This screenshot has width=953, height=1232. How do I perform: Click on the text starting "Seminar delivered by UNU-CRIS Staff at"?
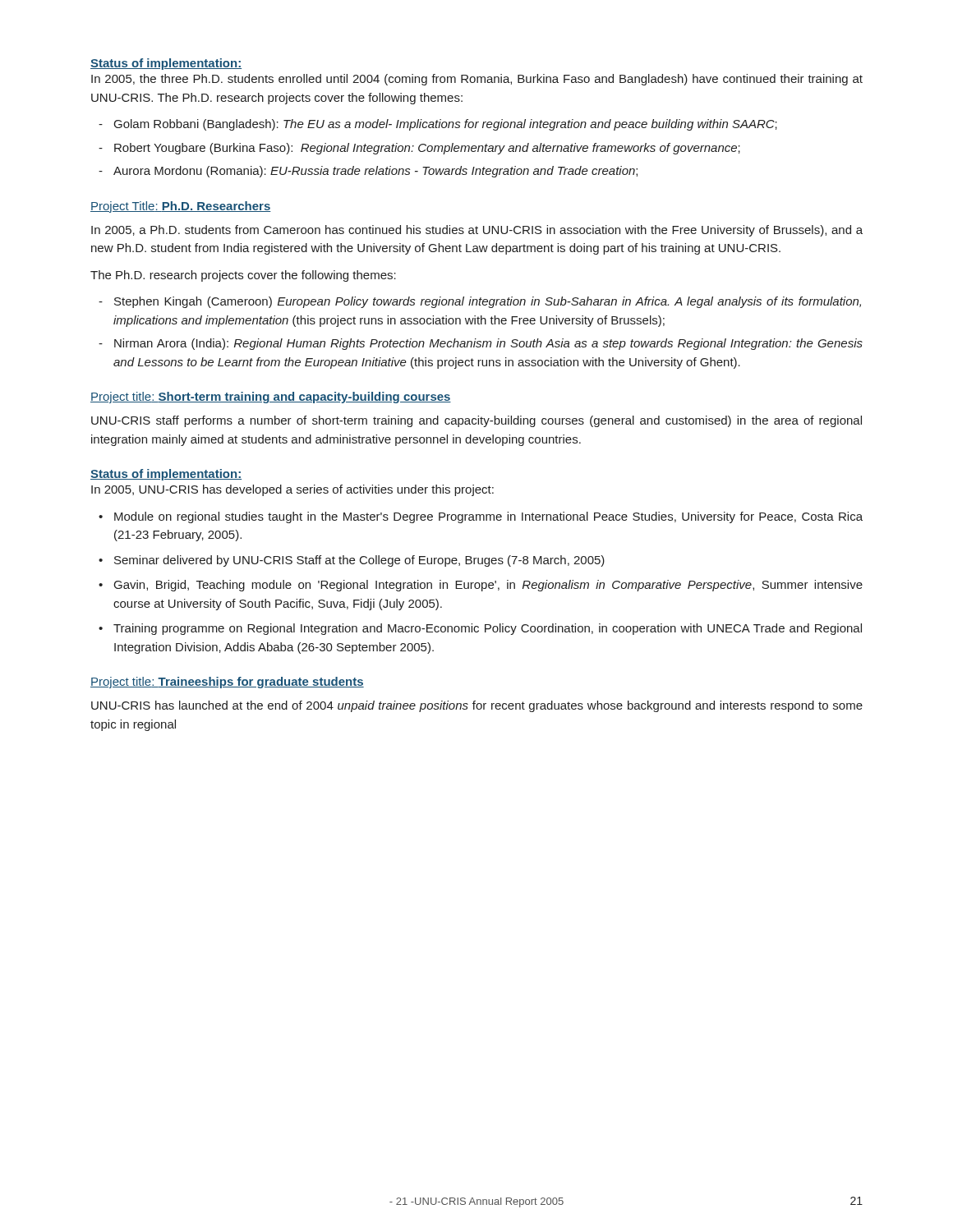click(359, 559)
